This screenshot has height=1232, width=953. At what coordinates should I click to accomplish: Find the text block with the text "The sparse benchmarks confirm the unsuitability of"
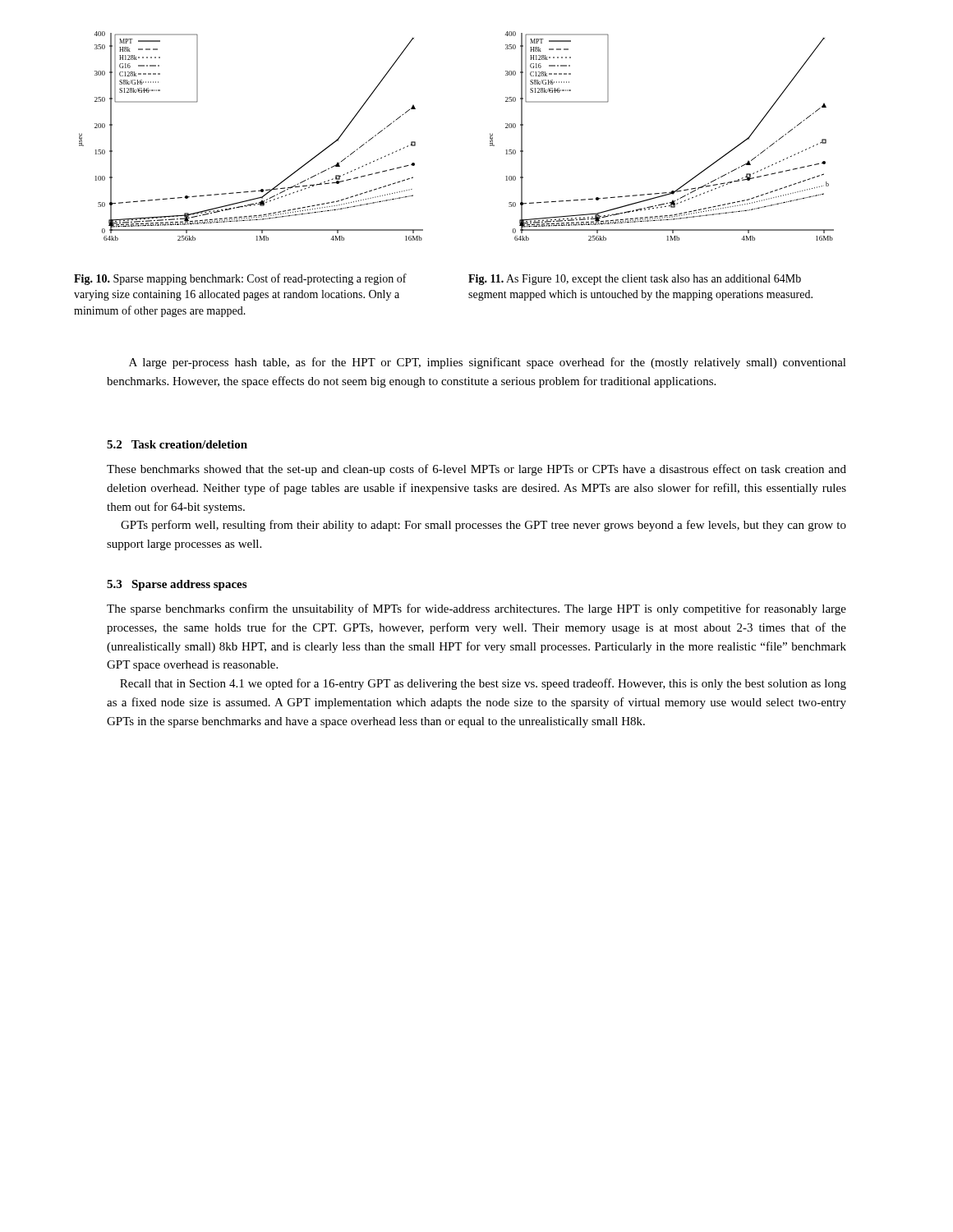[x=476, y=609]
